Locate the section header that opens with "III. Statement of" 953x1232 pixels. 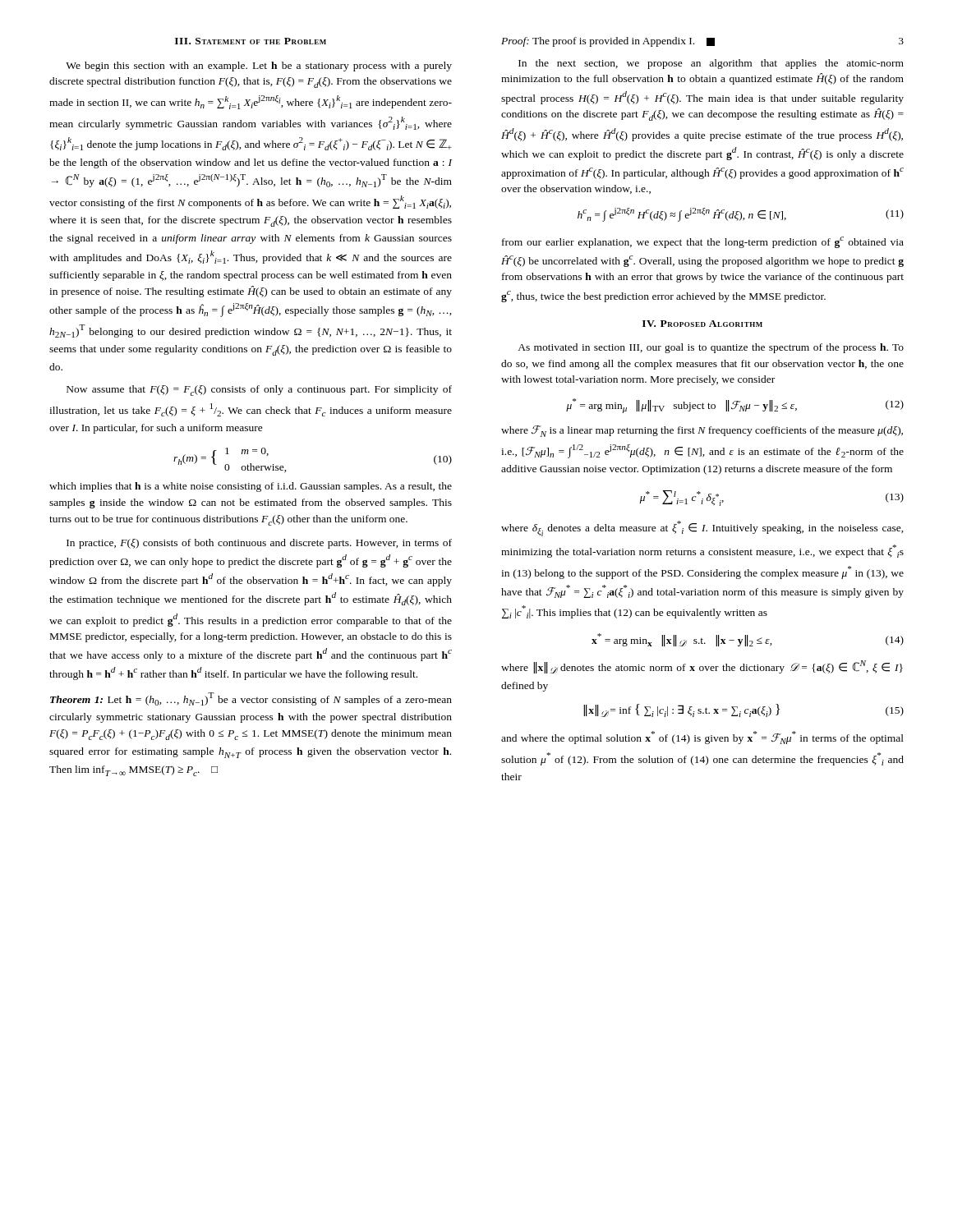pos(251,41)
